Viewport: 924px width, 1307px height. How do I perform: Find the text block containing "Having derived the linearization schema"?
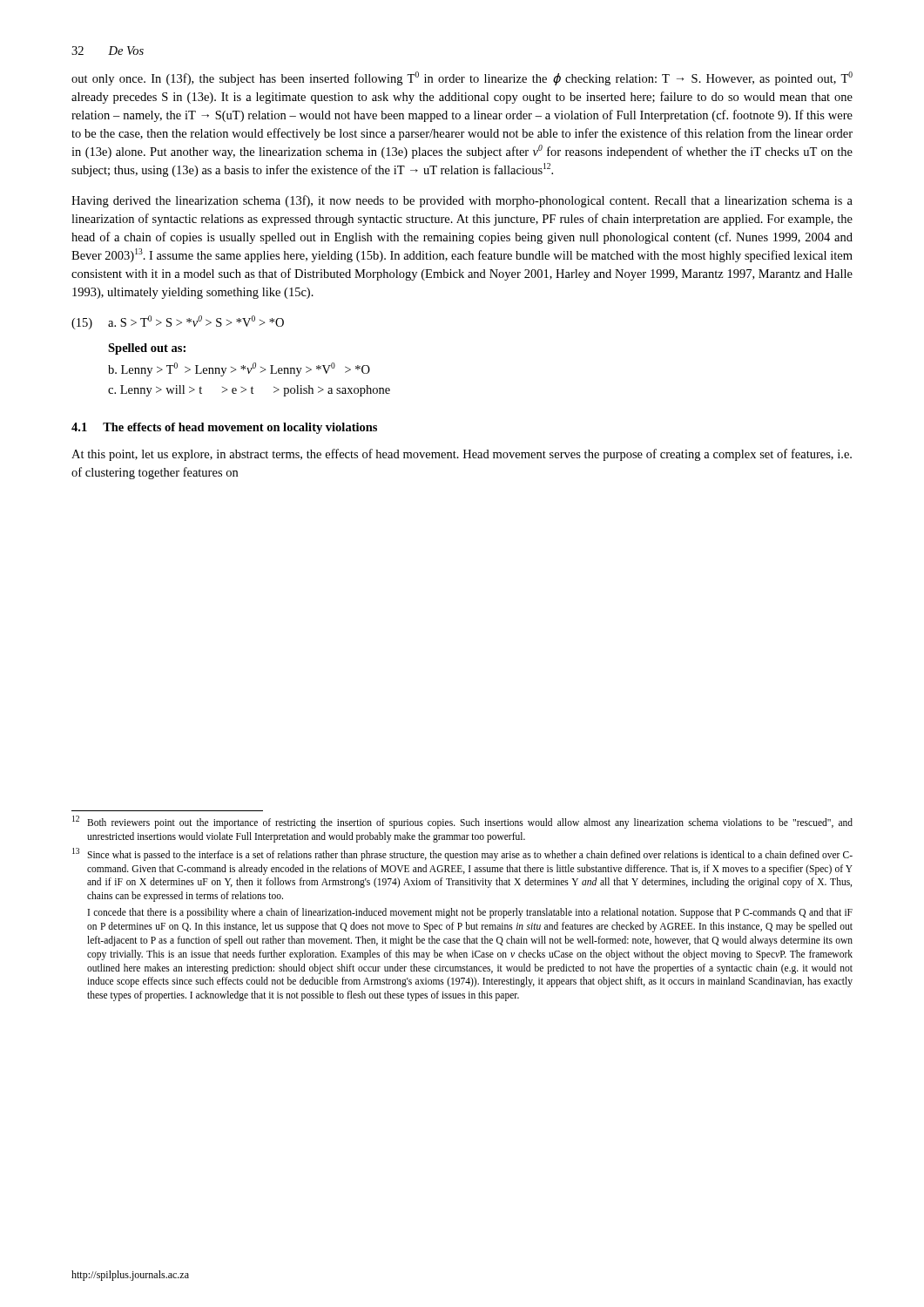[x=462, y=247]
